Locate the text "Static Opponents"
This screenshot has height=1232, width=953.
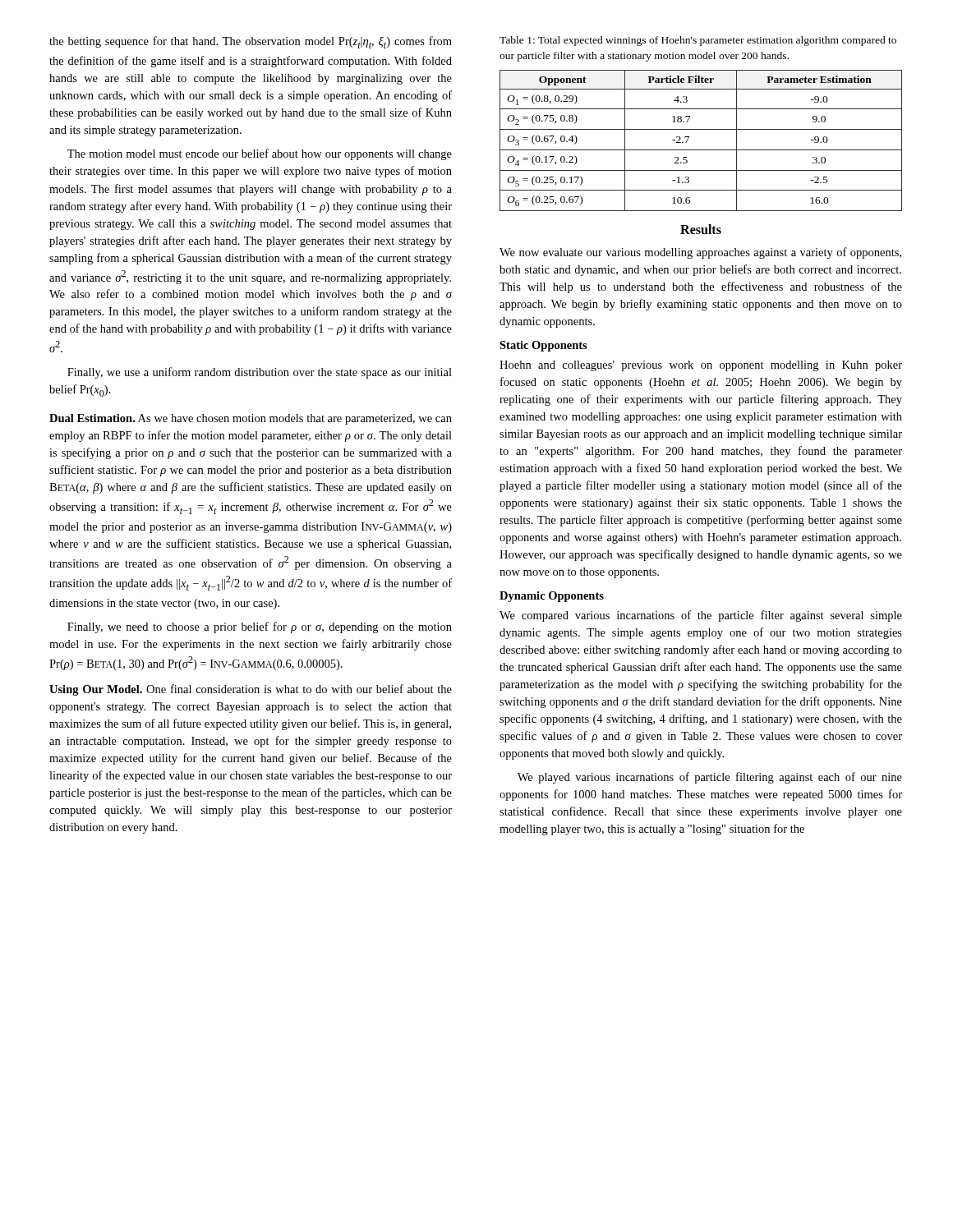543,345
